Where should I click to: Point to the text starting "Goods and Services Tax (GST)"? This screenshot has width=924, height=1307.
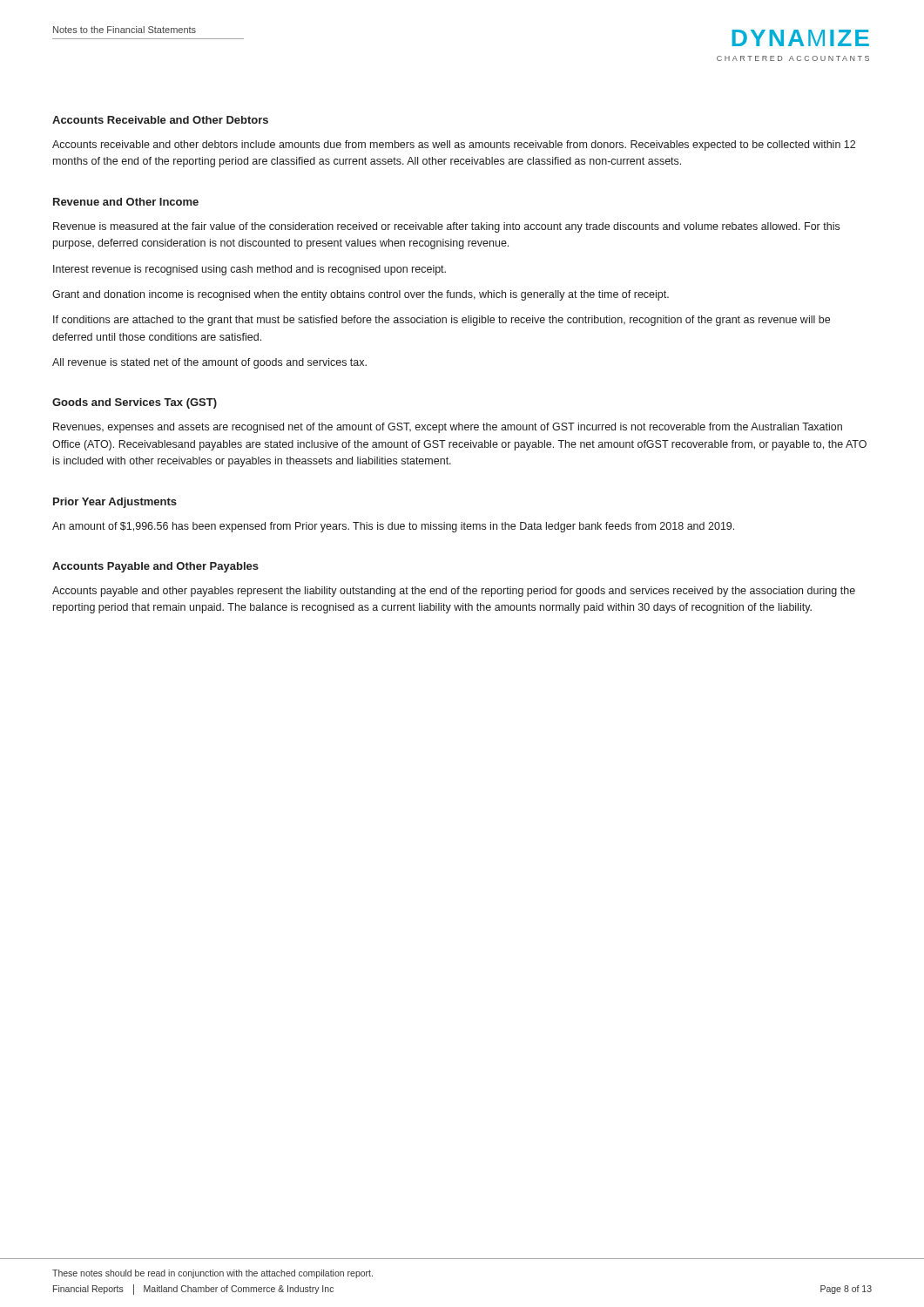[x=135, y=402]
